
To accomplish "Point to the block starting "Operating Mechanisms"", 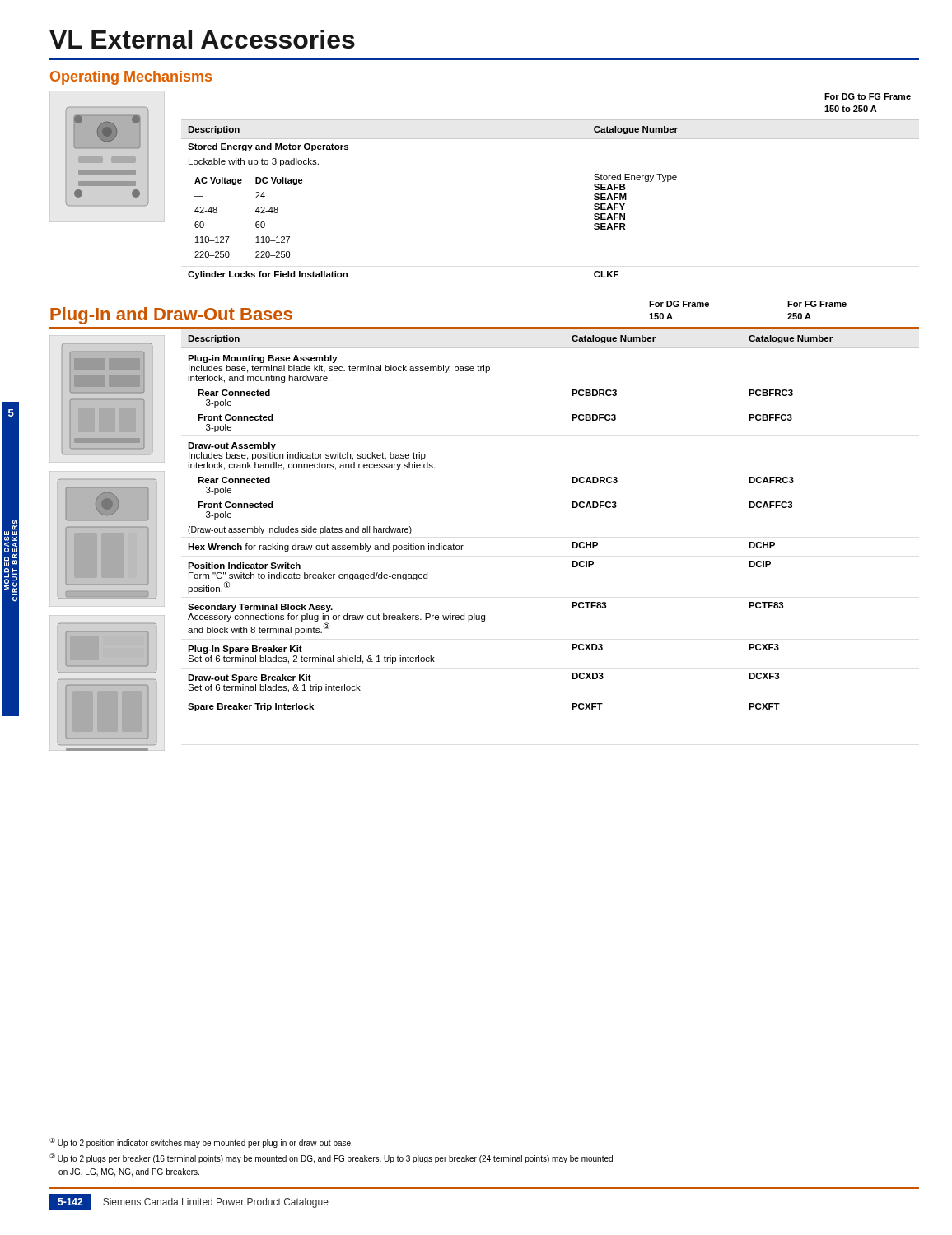I will pos(131,77).
